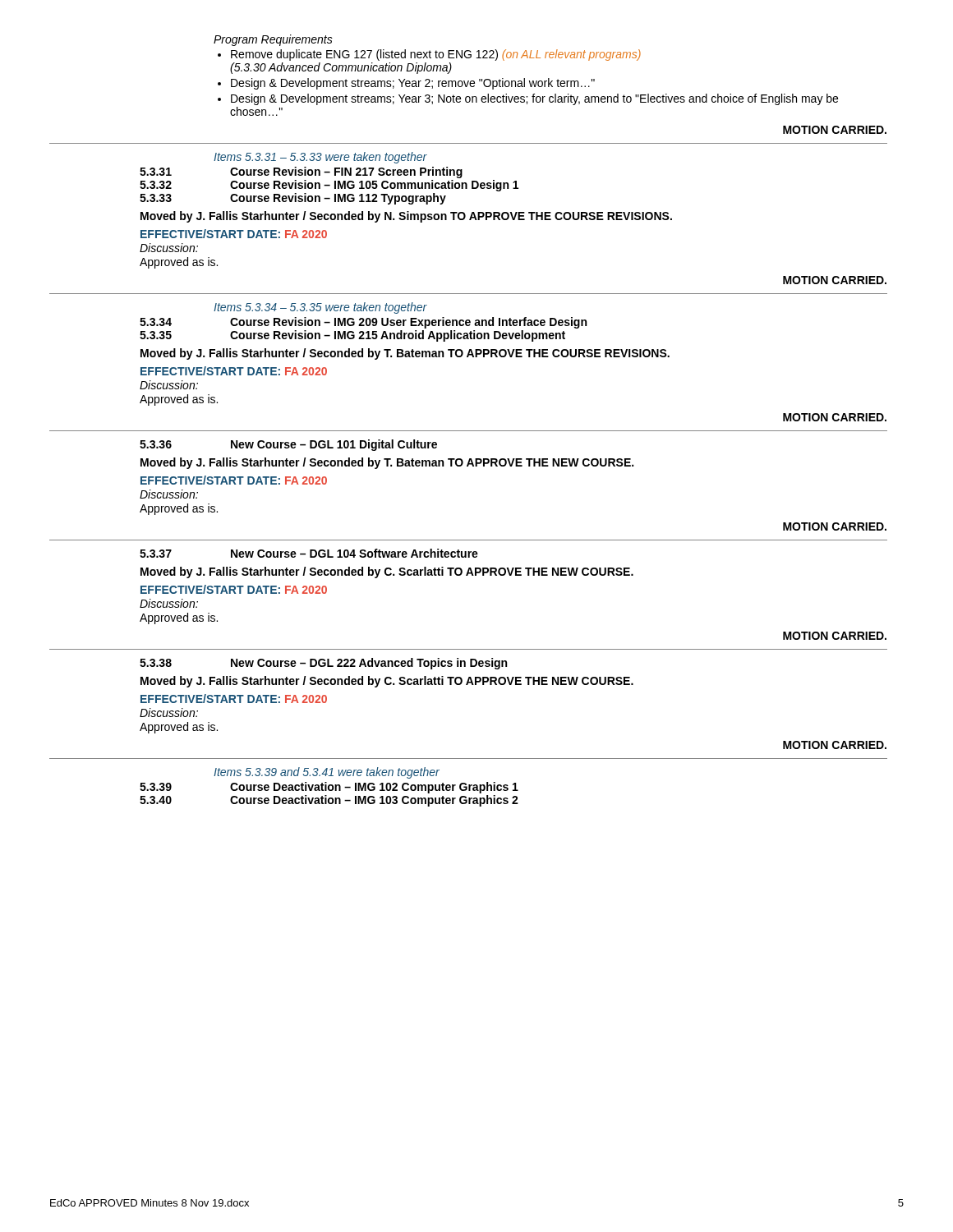Point to the section header beginning "5.3.38 New Course – DGL 222 Advanced Topics"
The height and width of the screenshot is (1232, 953).
(468, 663)
